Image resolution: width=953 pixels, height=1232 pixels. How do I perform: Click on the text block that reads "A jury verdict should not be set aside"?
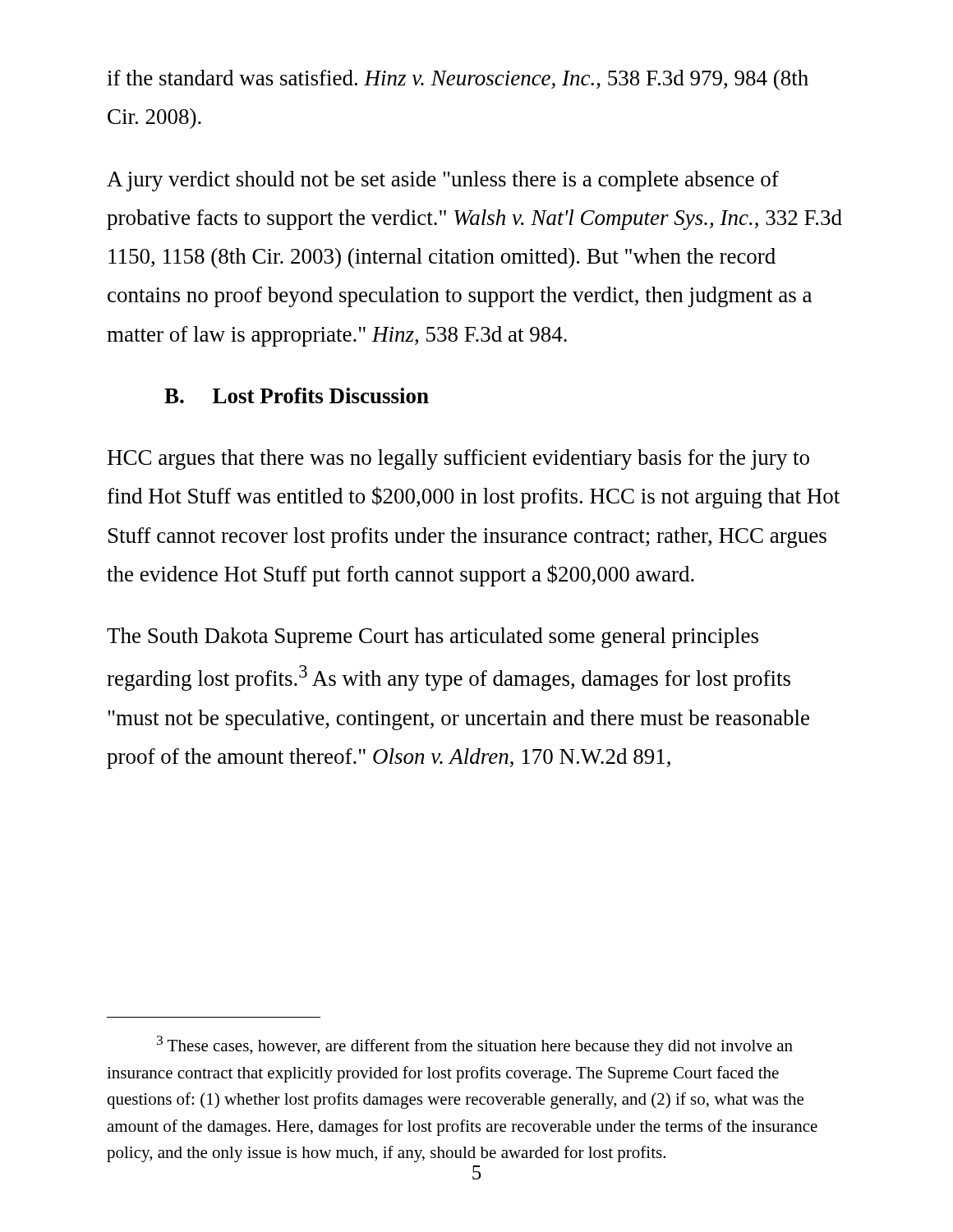click(476, 257)
